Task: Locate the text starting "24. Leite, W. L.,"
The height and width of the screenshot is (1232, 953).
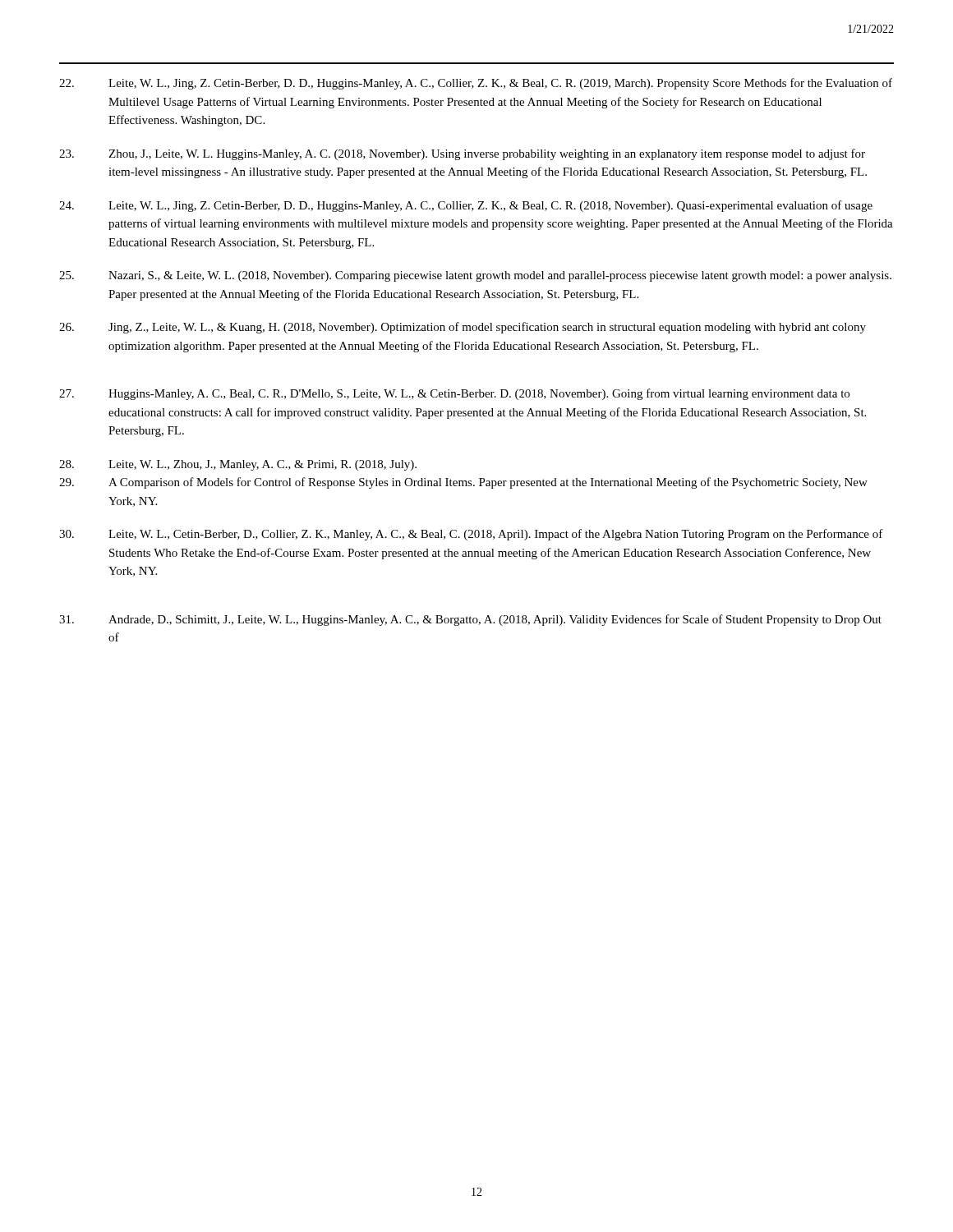Action: click(476, 224)
